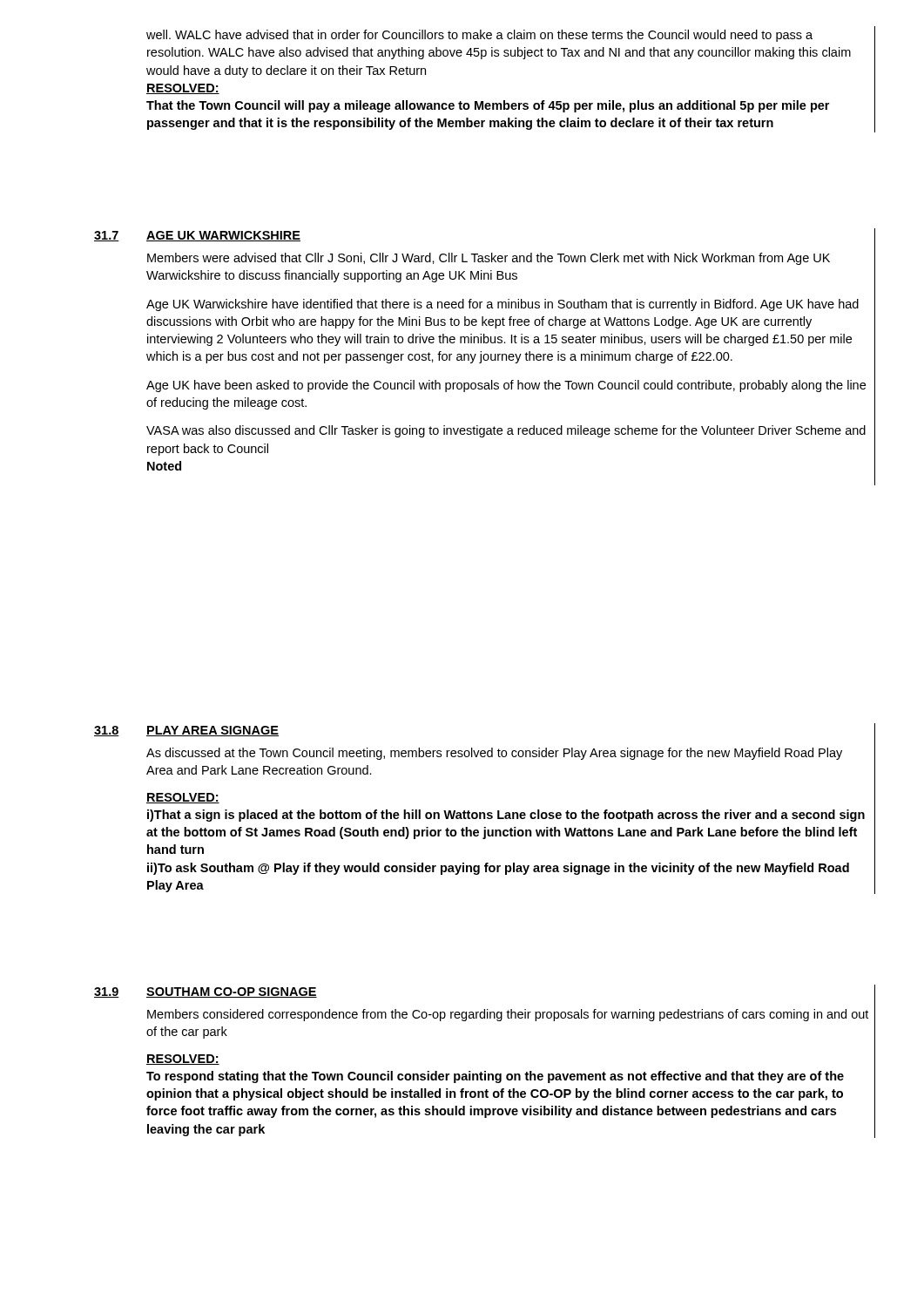
Task: Point to the block starting "As discussed at"
Action: pos(494,762)
